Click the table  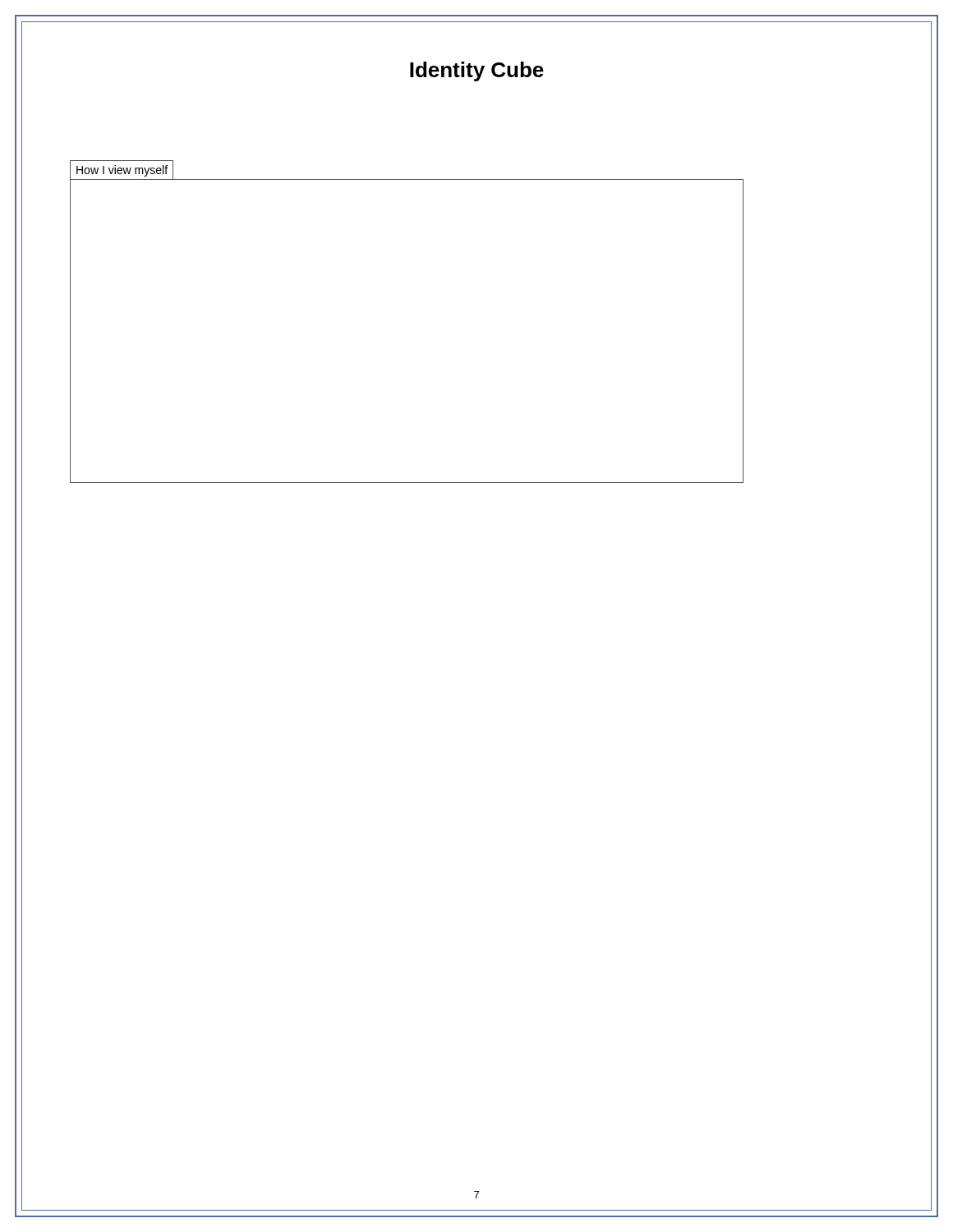pyautogui.click(x=407, y=322)
